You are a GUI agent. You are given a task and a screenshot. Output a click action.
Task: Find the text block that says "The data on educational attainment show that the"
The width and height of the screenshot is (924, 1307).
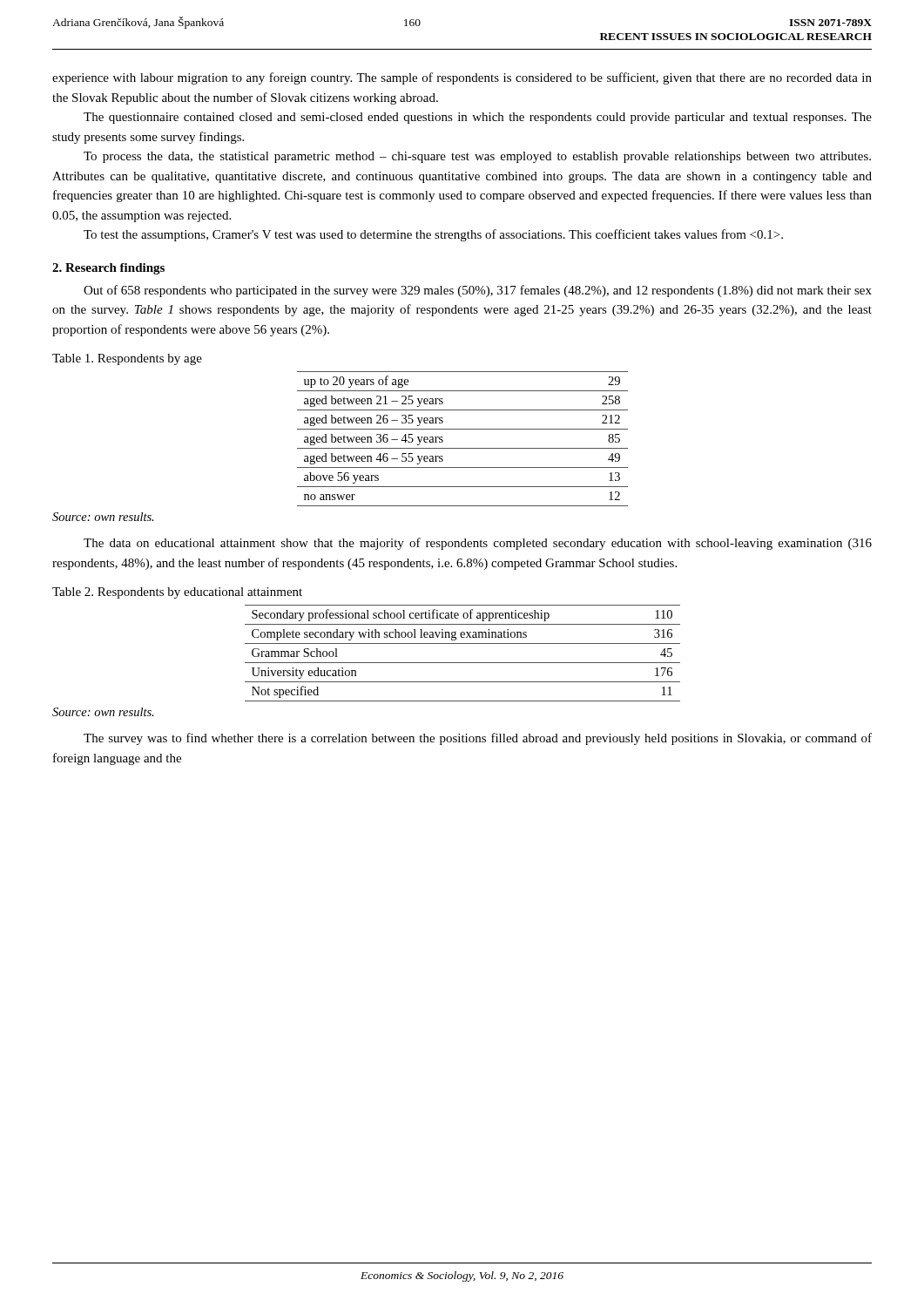coord(462,553)
